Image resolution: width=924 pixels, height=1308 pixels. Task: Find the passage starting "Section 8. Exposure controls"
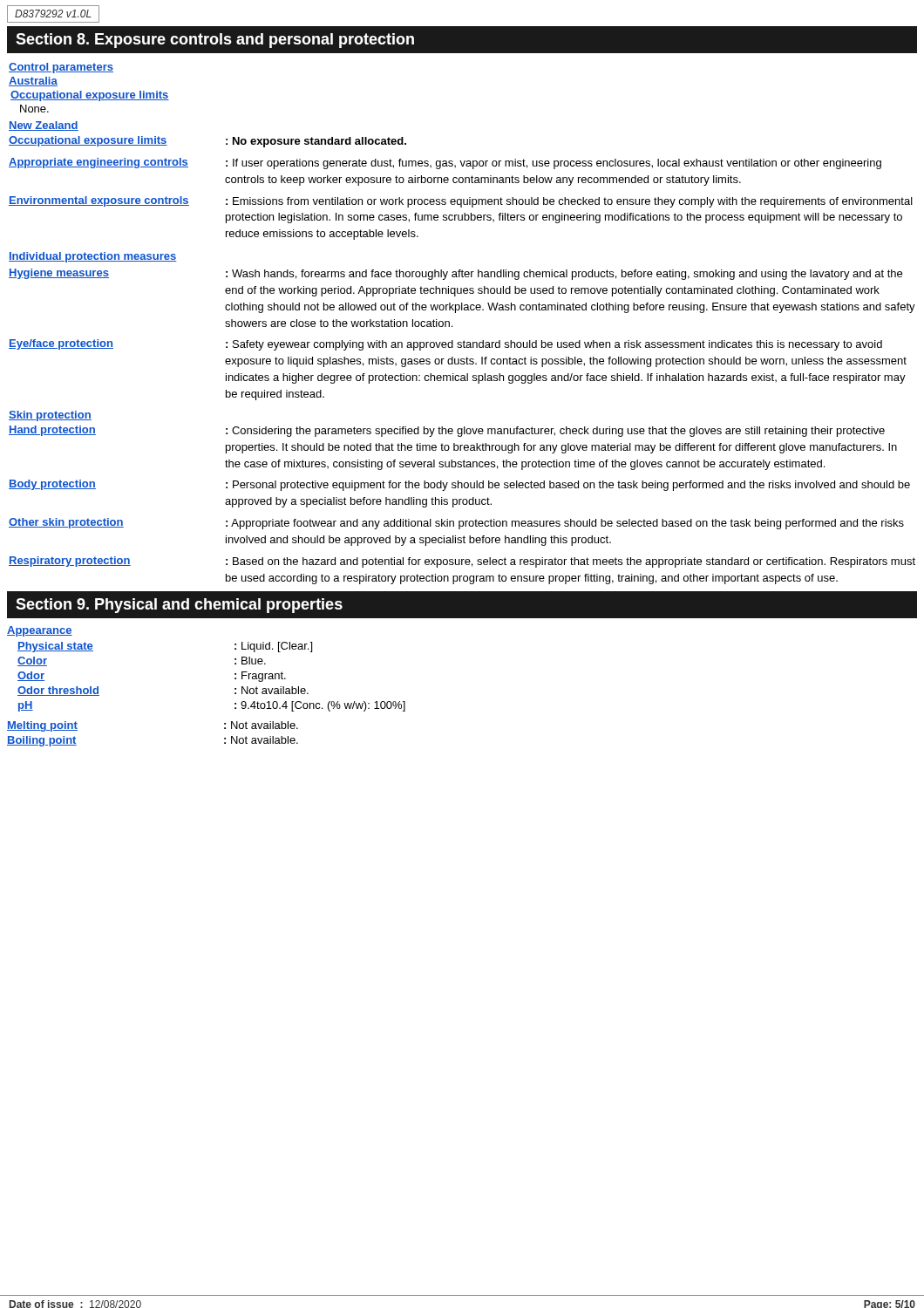[x=215, y=39]
